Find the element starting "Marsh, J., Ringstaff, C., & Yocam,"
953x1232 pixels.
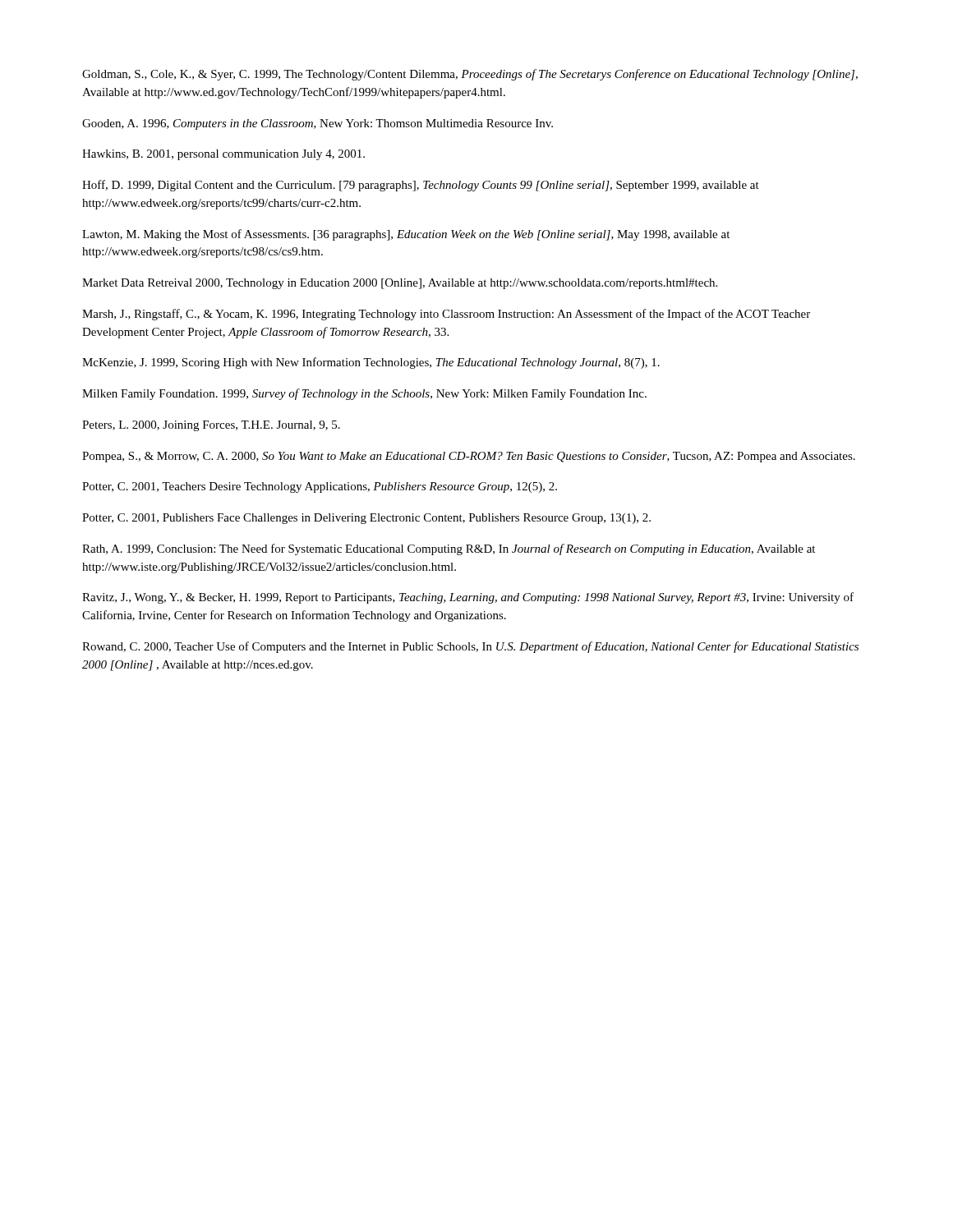[x=446, y=322]
